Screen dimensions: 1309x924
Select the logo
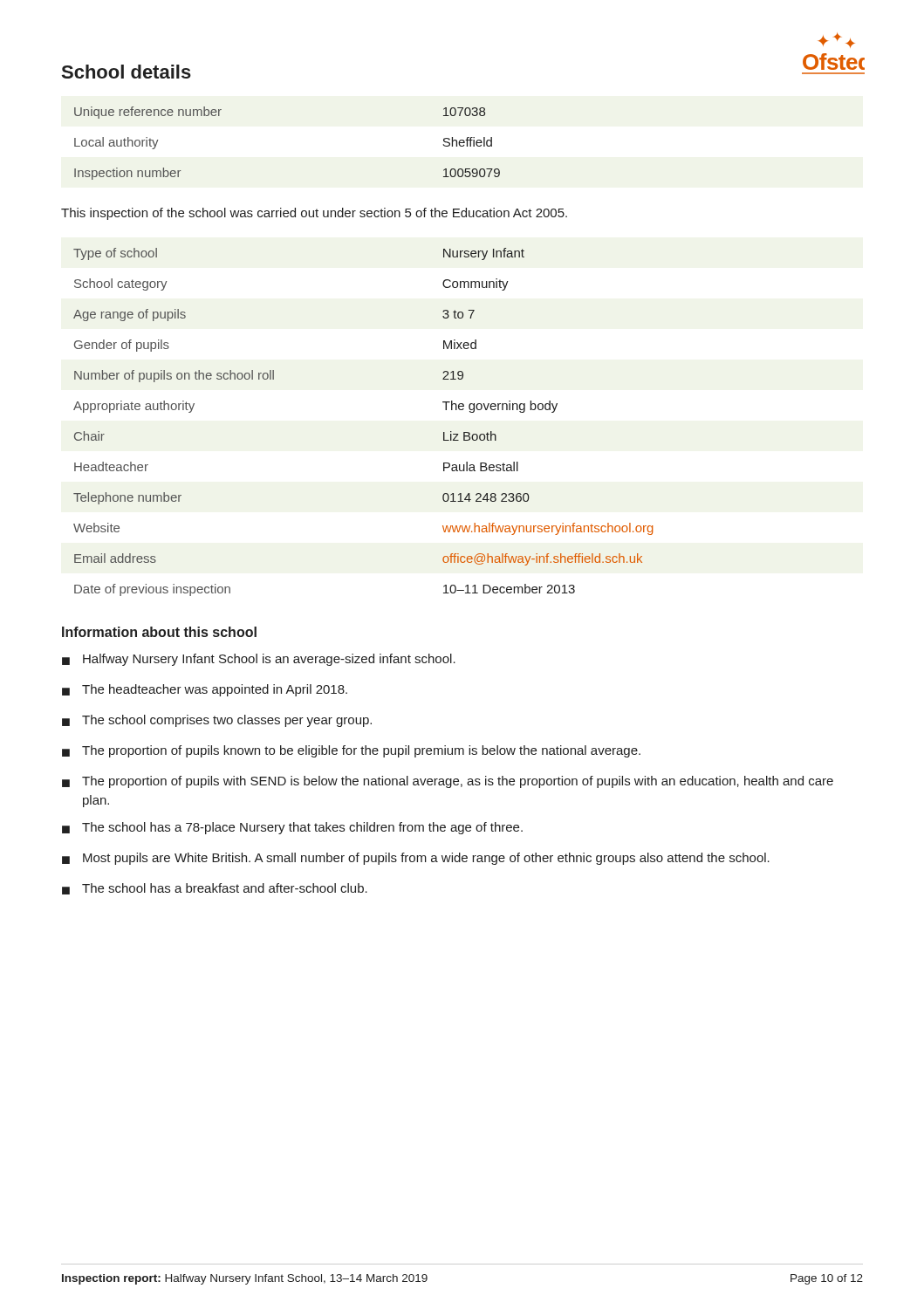click(821, 57)
